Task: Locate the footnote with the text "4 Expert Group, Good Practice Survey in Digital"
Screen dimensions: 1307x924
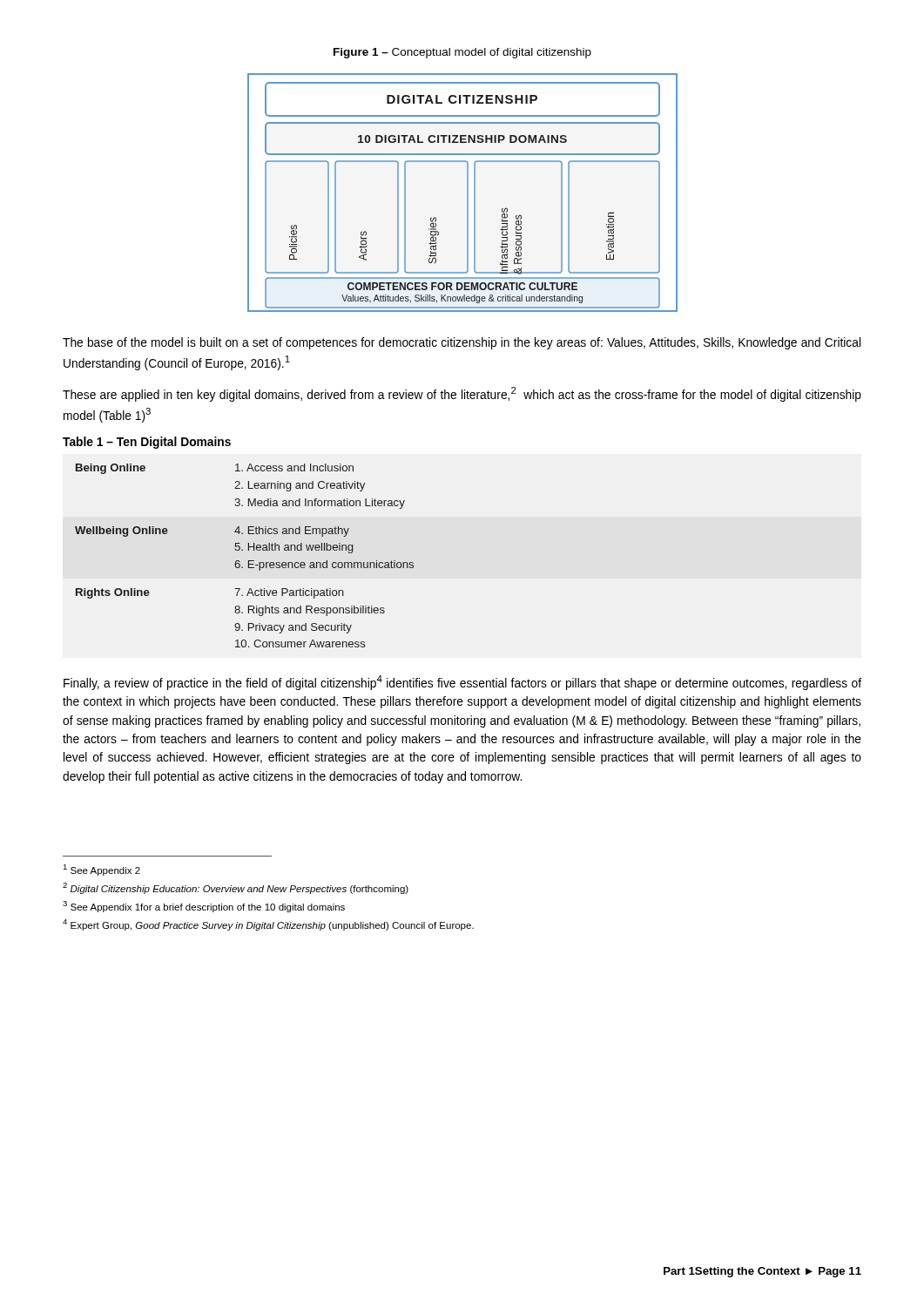Action: 269,924
